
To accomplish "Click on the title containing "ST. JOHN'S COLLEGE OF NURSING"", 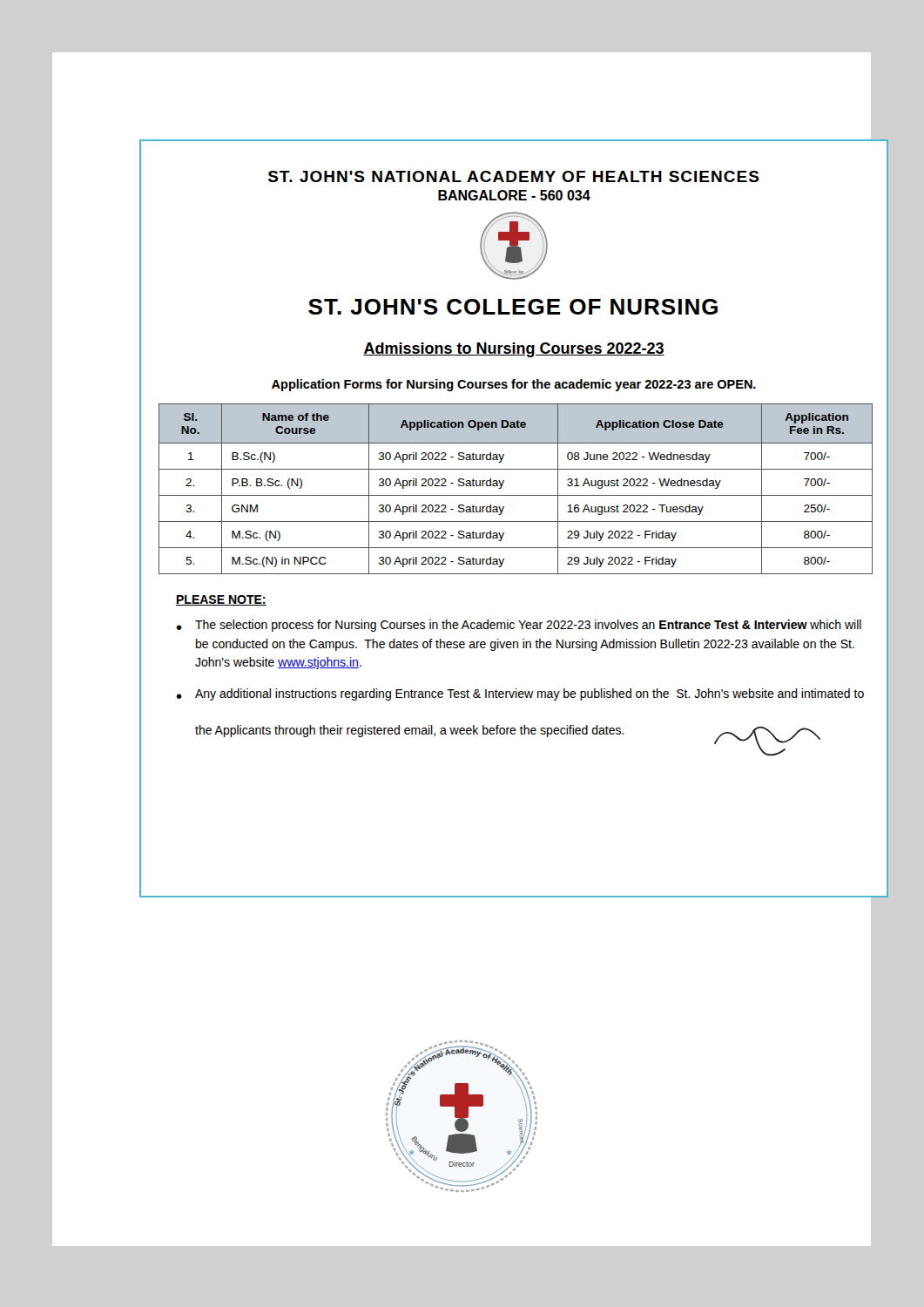I will [x=514, y=307].
